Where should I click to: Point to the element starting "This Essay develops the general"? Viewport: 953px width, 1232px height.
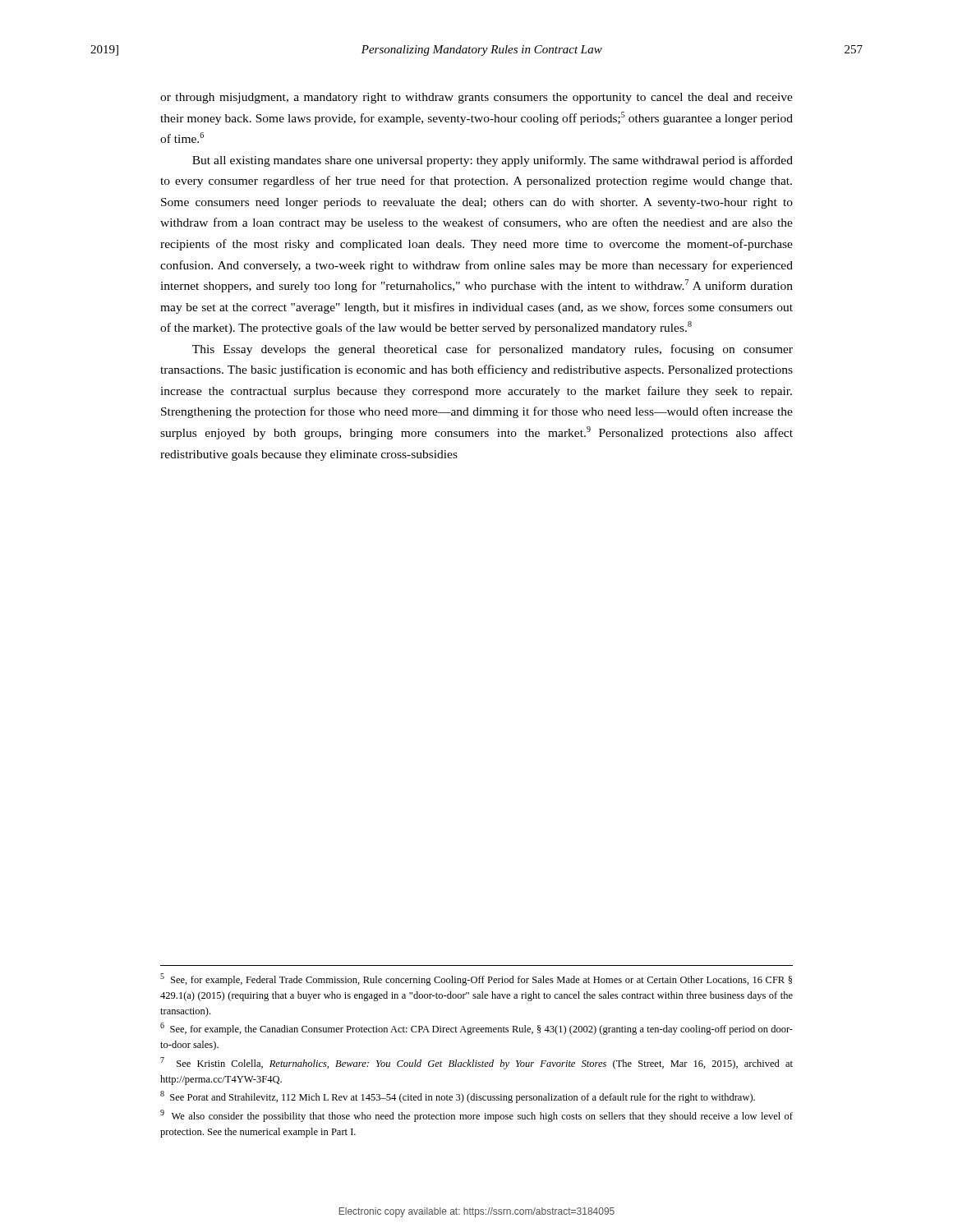coord(476,401)
